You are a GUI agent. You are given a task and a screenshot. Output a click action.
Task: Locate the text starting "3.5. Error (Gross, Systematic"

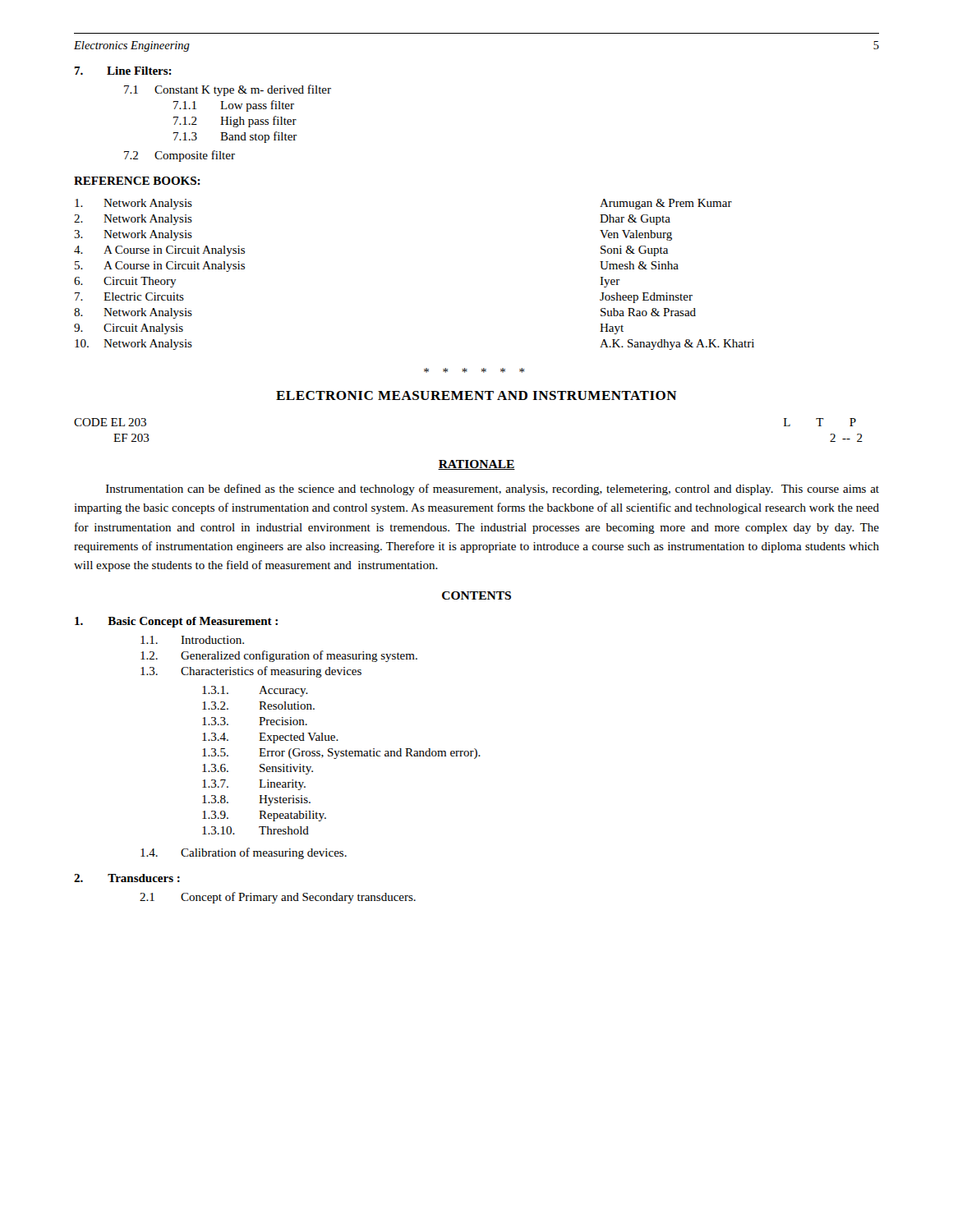341,753
